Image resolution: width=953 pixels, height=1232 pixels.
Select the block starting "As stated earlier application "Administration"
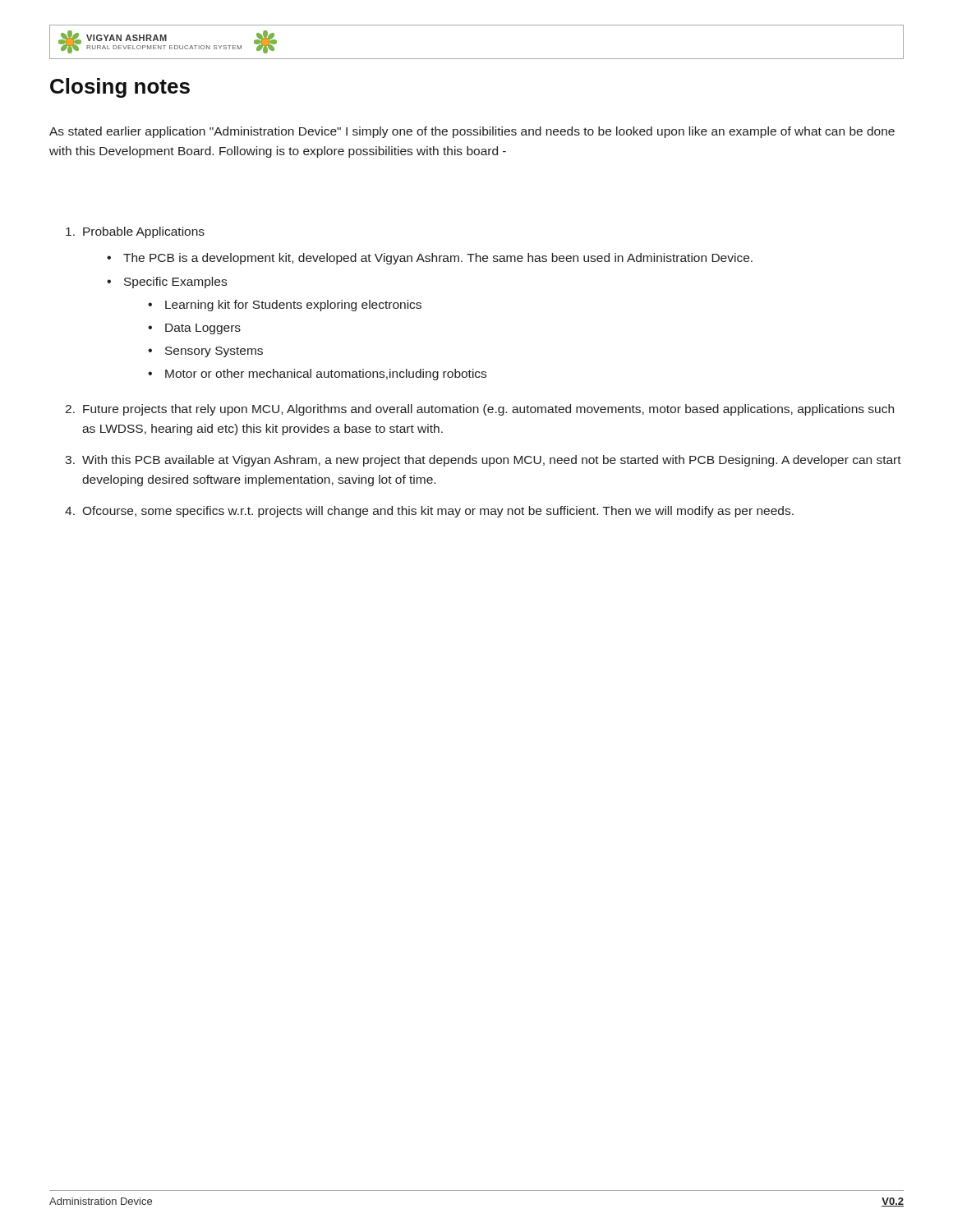[472, 141]
